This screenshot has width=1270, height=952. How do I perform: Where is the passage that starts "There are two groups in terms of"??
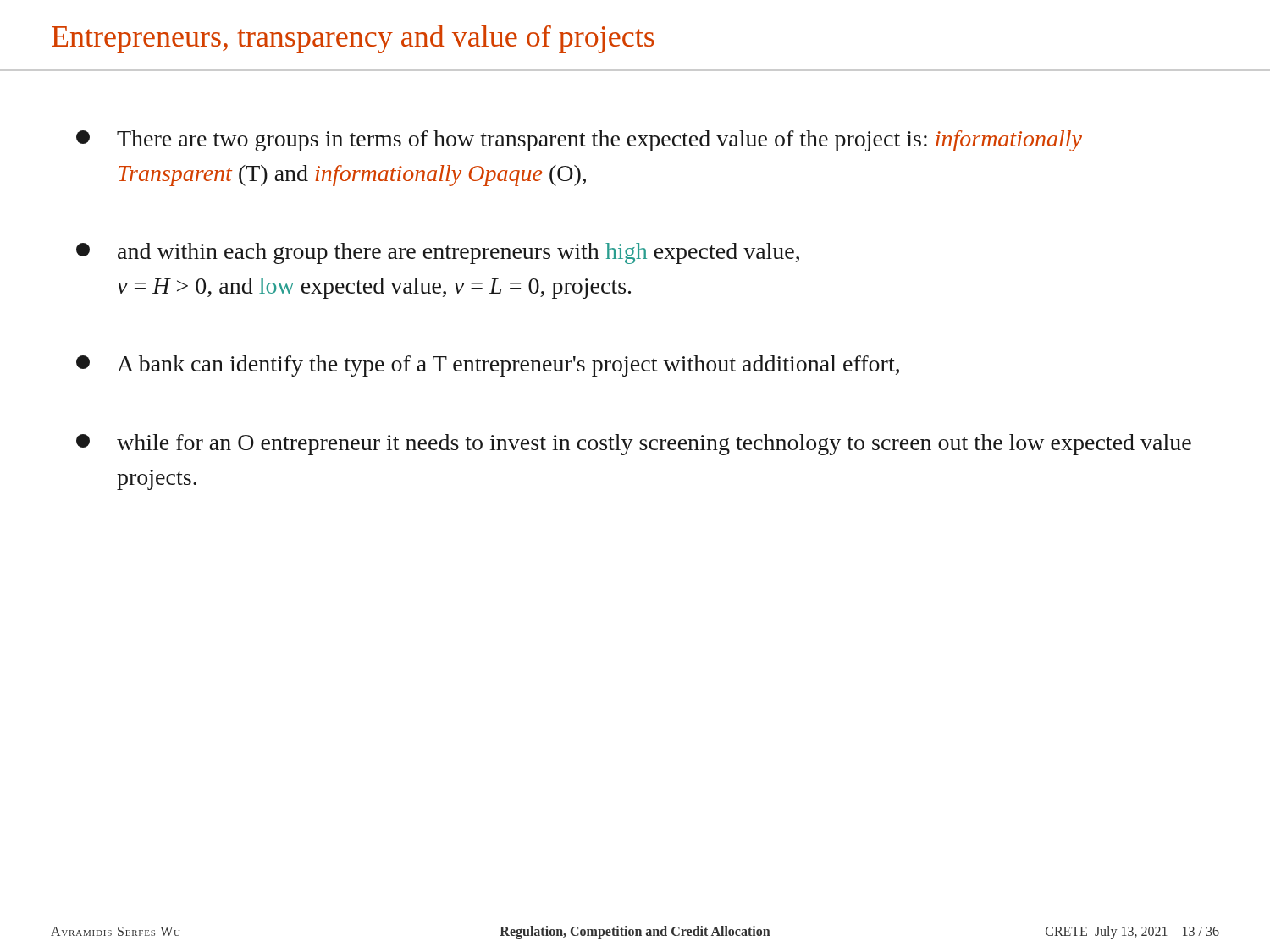[x=635, y=156]
